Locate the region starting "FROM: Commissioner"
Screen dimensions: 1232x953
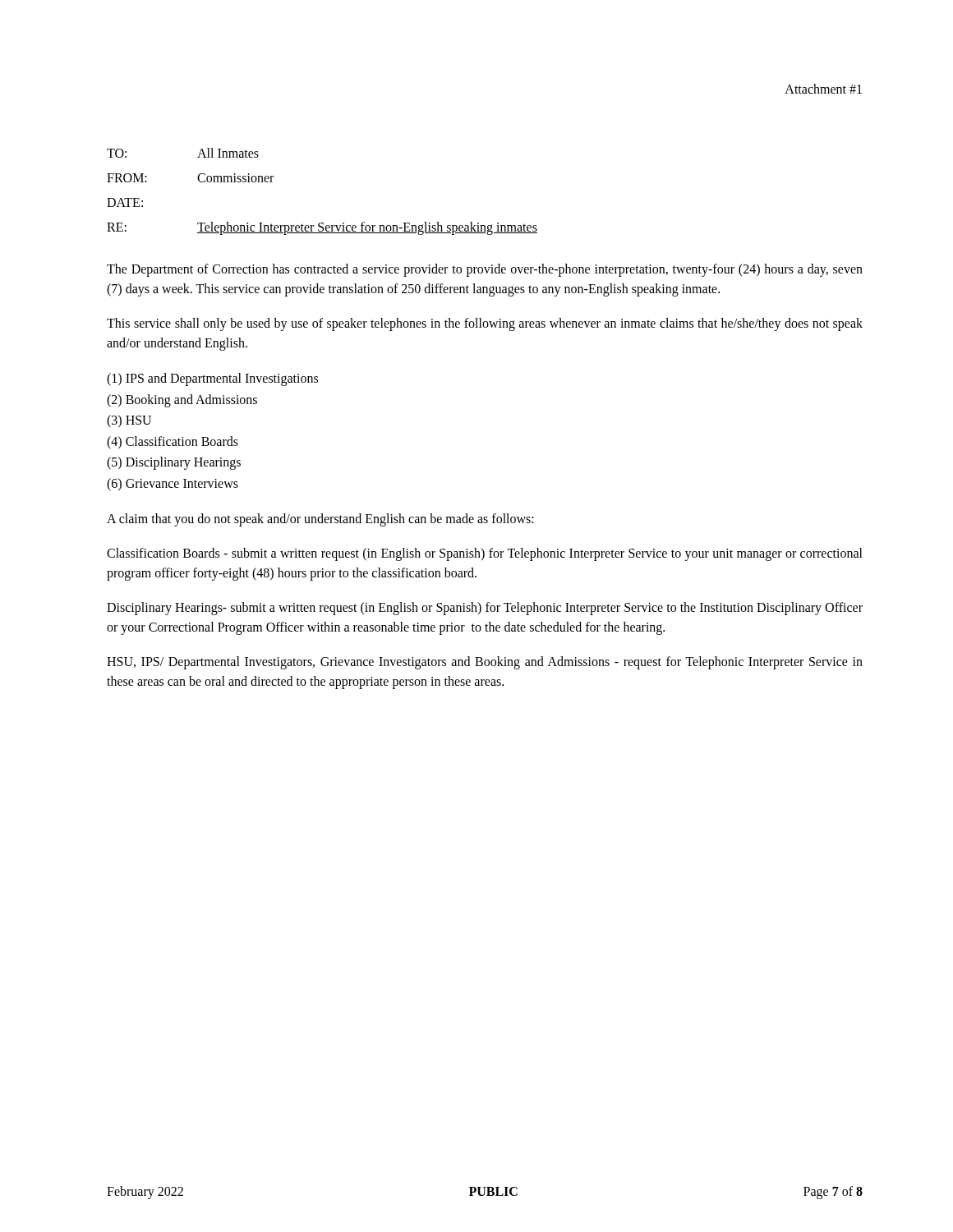point(190,178)
